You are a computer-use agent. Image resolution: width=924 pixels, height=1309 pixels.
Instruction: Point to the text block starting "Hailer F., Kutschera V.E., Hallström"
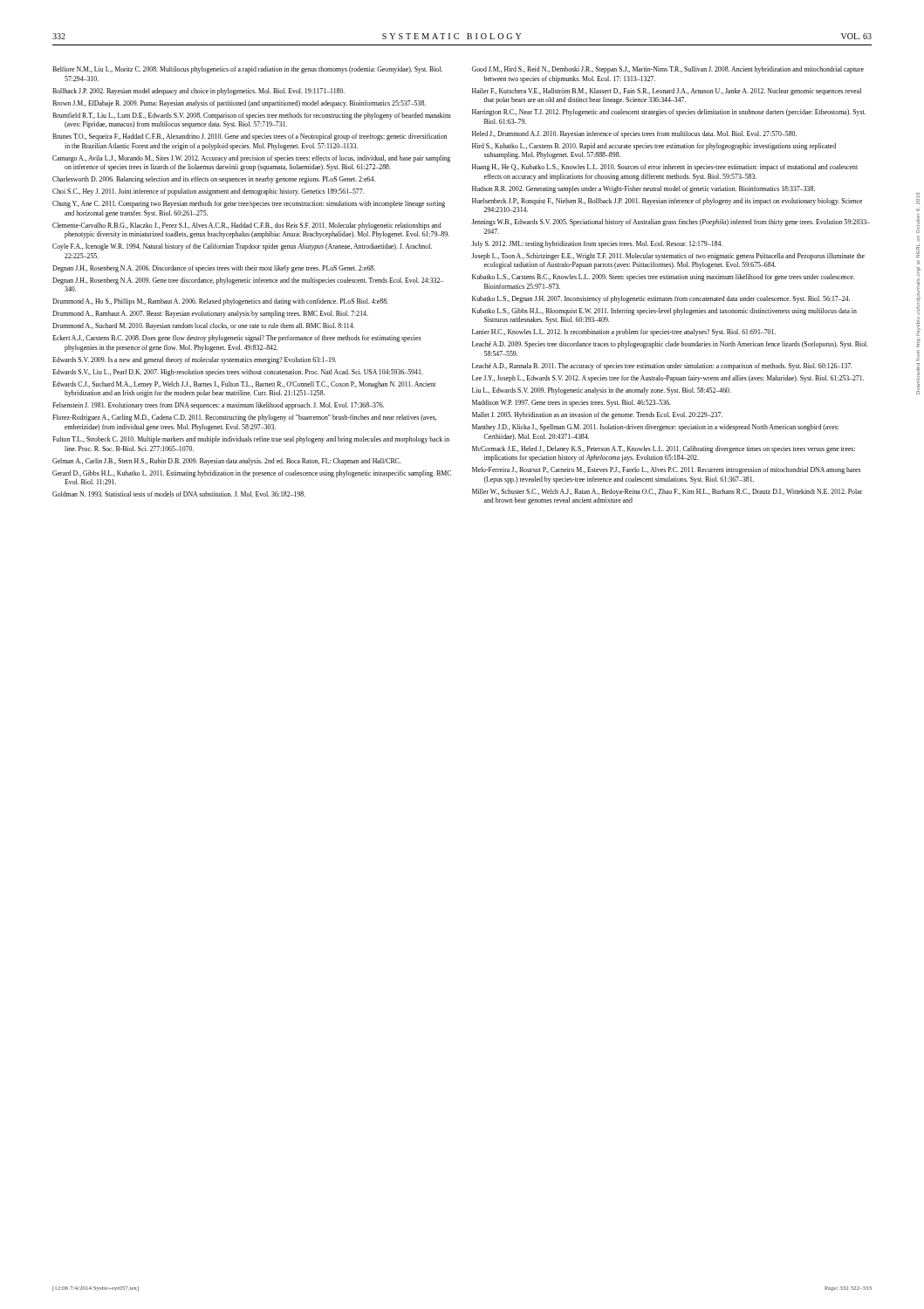pos(667,95)
